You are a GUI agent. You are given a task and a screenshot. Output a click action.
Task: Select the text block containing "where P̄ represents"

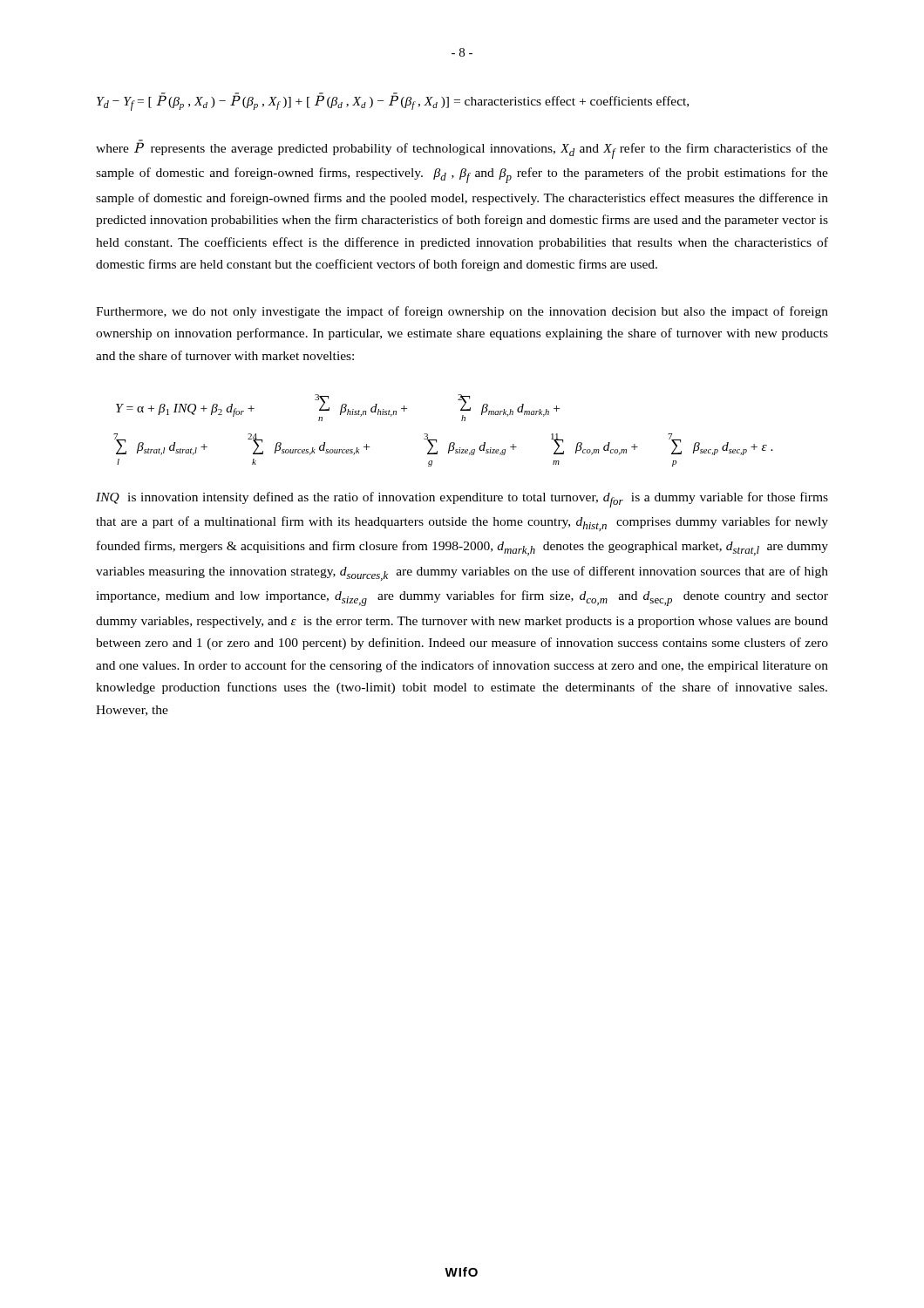(462, 206)
